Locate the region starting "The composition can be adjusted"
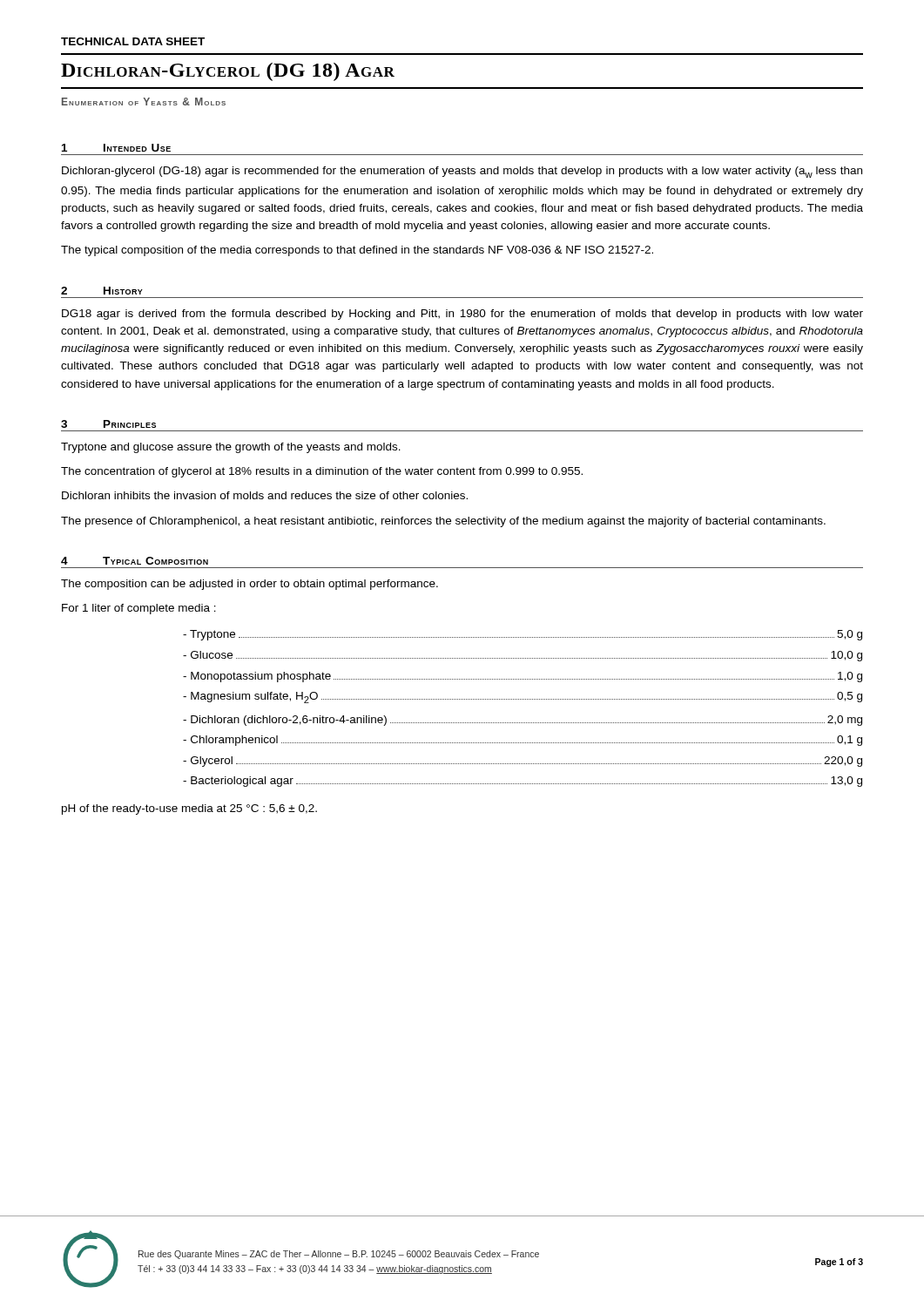This screenshot has width=924, height=1307. [x=250, y=583]
